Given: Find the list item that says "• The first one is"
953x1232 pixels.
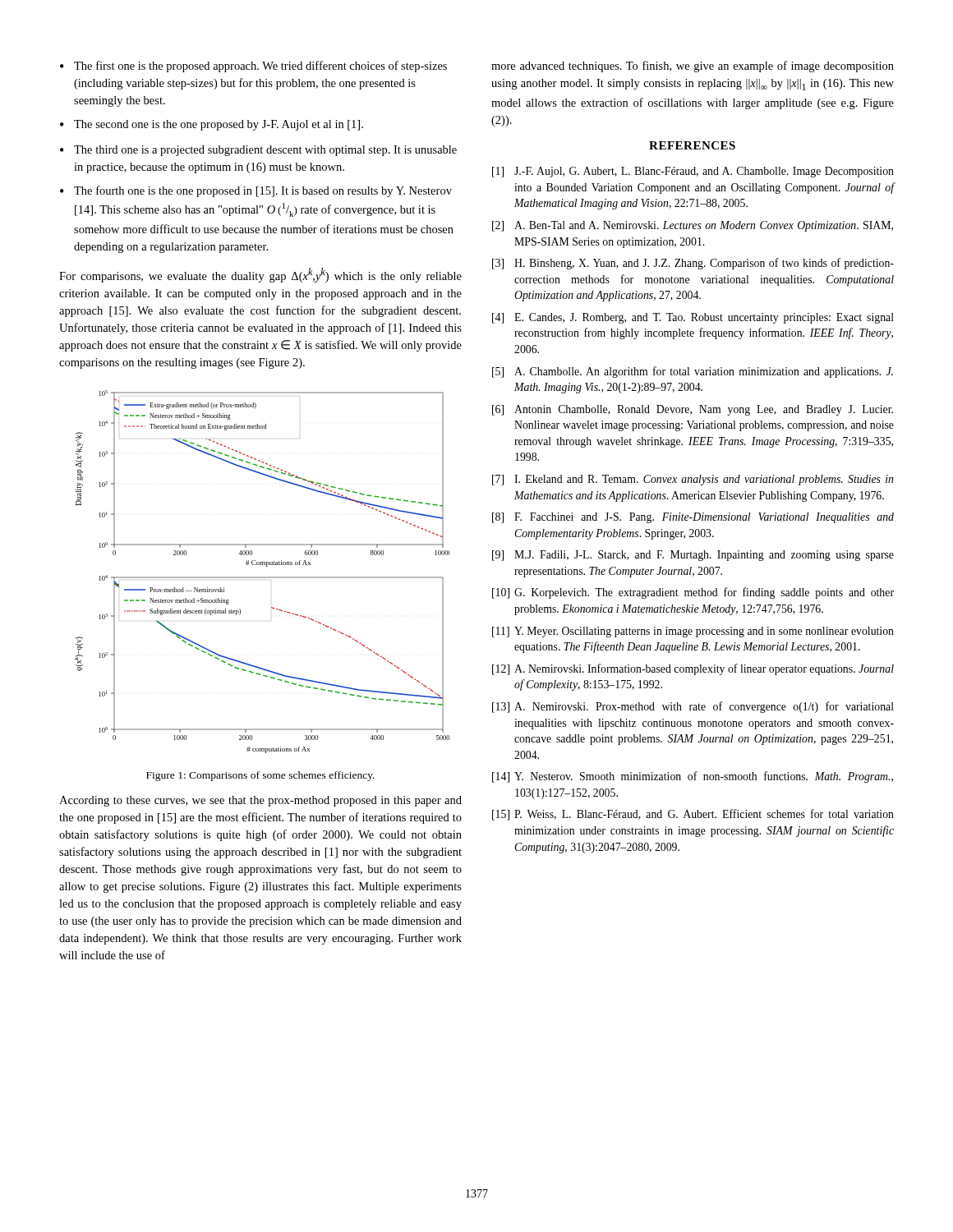Looking at the screenshot, I should [260, 83].
